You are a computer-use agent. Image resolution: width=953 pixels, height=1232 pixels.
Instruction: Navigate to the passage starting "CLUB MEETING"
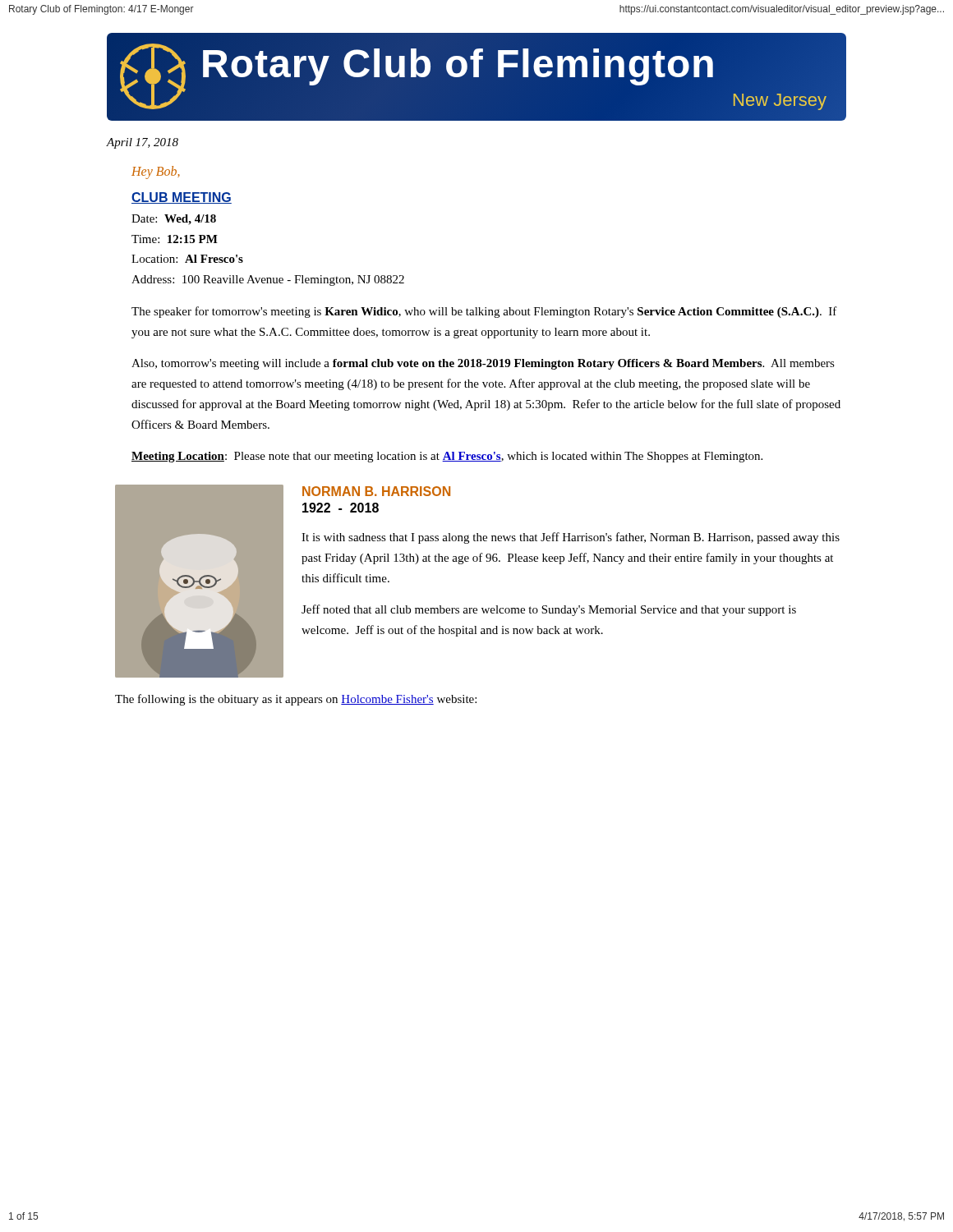click(x=181, y=197)
